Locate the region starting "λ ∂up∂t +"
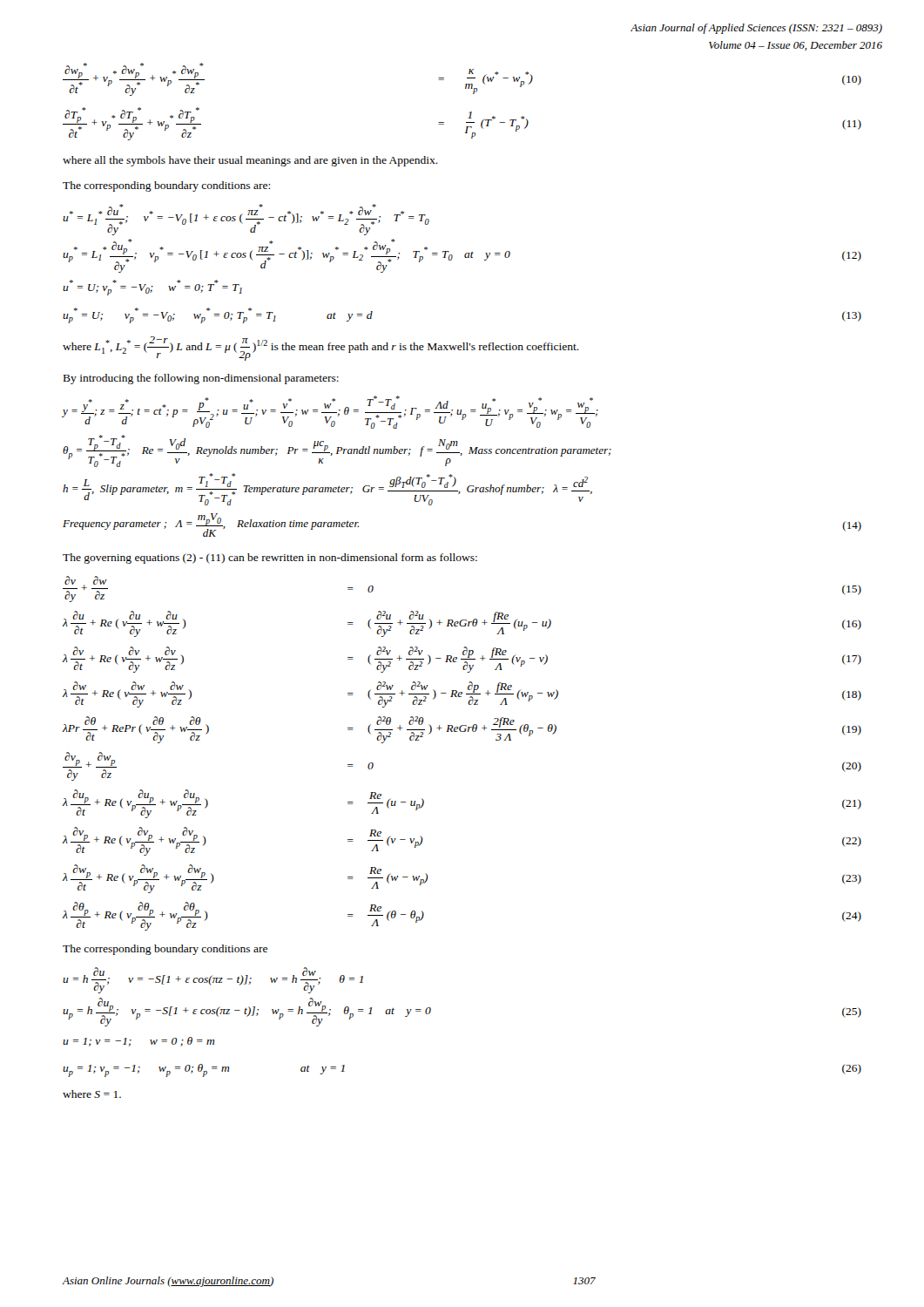The image size is (924, 1307). coord(141,805)
